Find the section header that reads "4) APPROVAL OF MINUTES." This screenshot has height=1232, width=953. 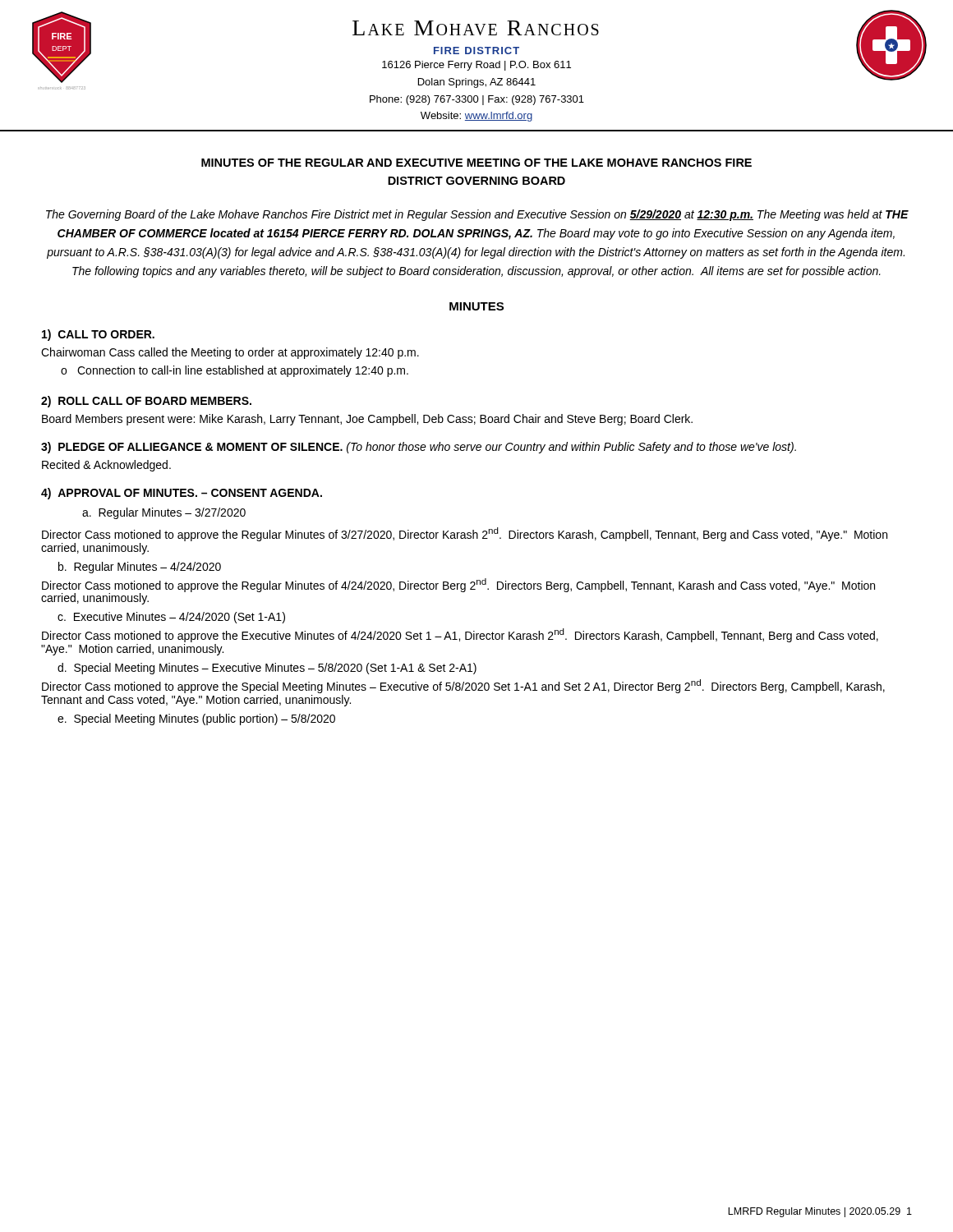182,493
